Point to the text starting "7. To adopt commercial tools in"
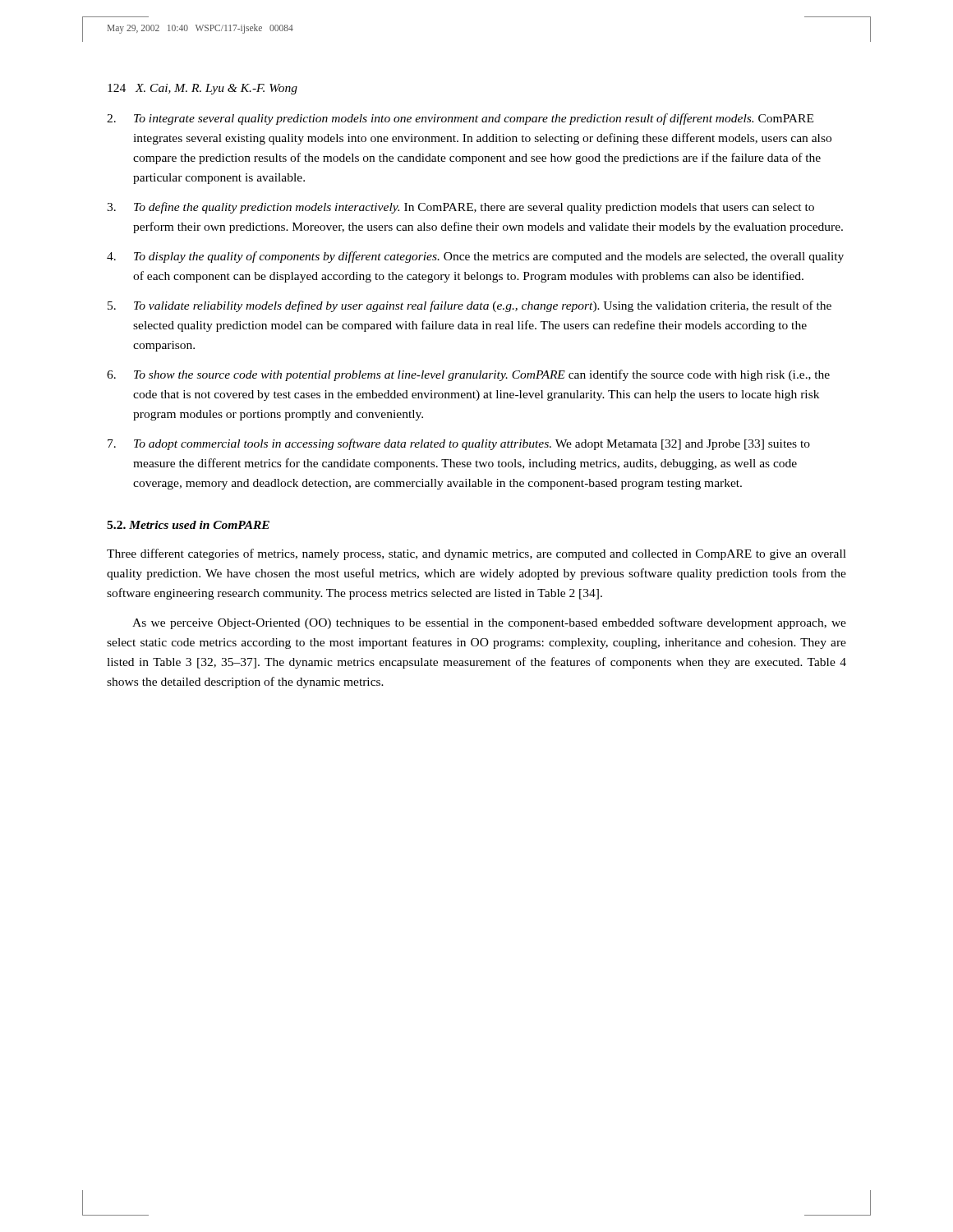The image size is (953, 1232). pos(476,463)
